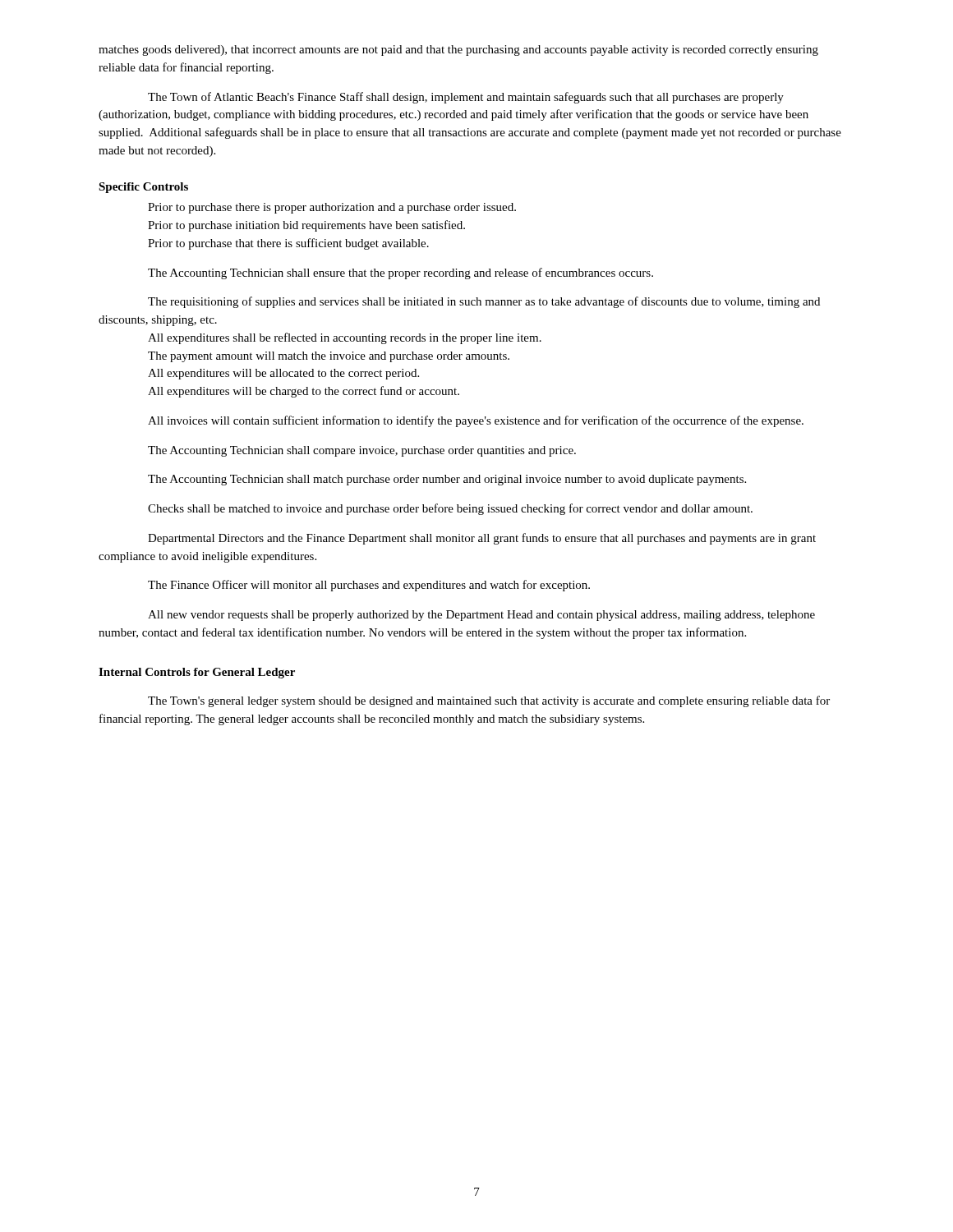Click the passage that begins "The requisitioning of"
This screenshot has width=953, height=1232.
[x=459, y=311]
